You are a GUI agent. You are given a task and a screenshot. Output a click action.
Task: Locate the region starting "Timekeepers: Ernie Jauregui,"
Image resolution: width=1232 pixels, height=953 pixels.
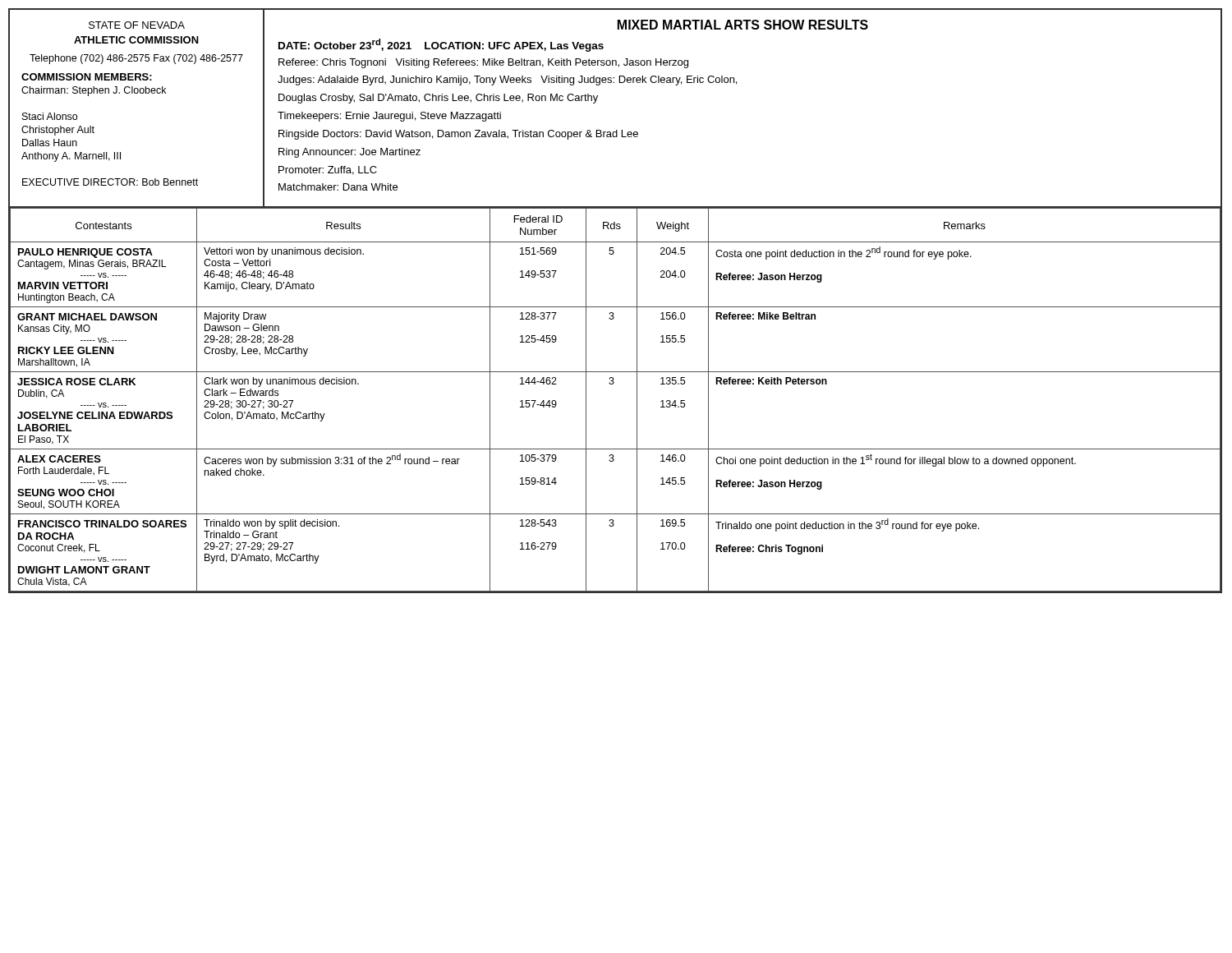390,115
